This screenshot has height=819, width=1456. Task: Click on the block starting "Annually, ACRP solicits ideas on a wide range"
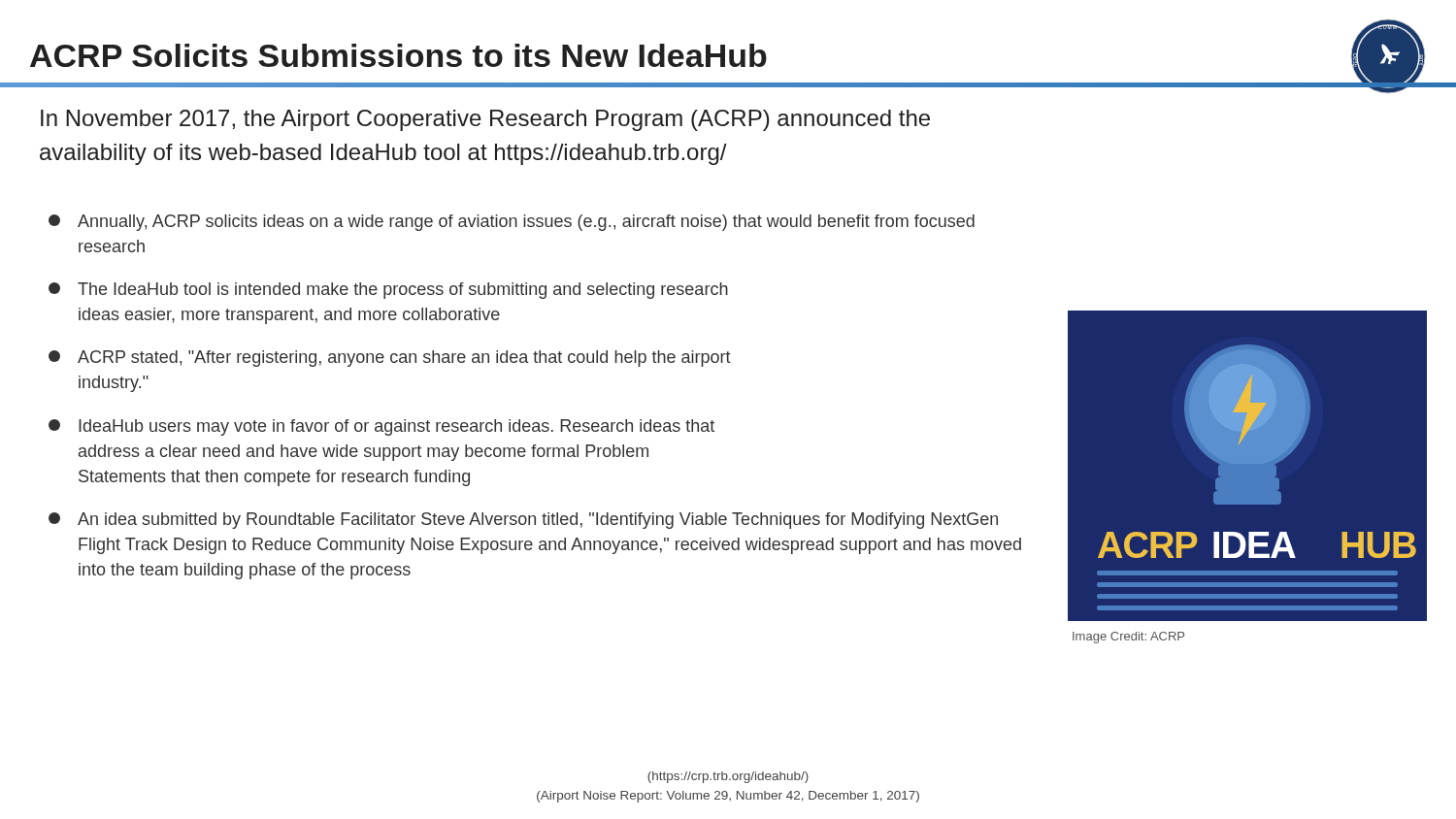pyautogui.click(x=733, y=234)
